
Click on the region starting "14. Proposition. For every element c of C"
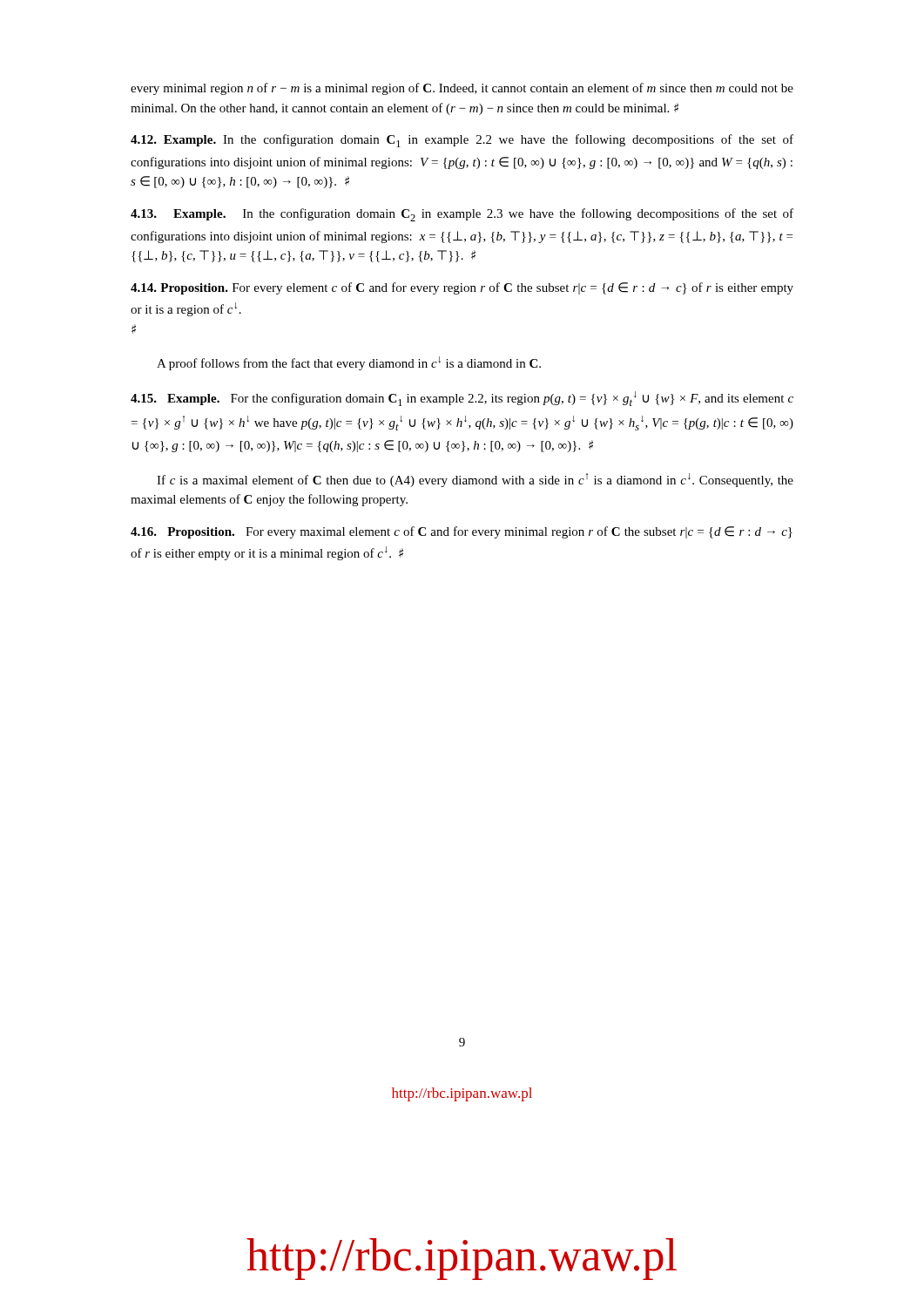coord(462,288)
